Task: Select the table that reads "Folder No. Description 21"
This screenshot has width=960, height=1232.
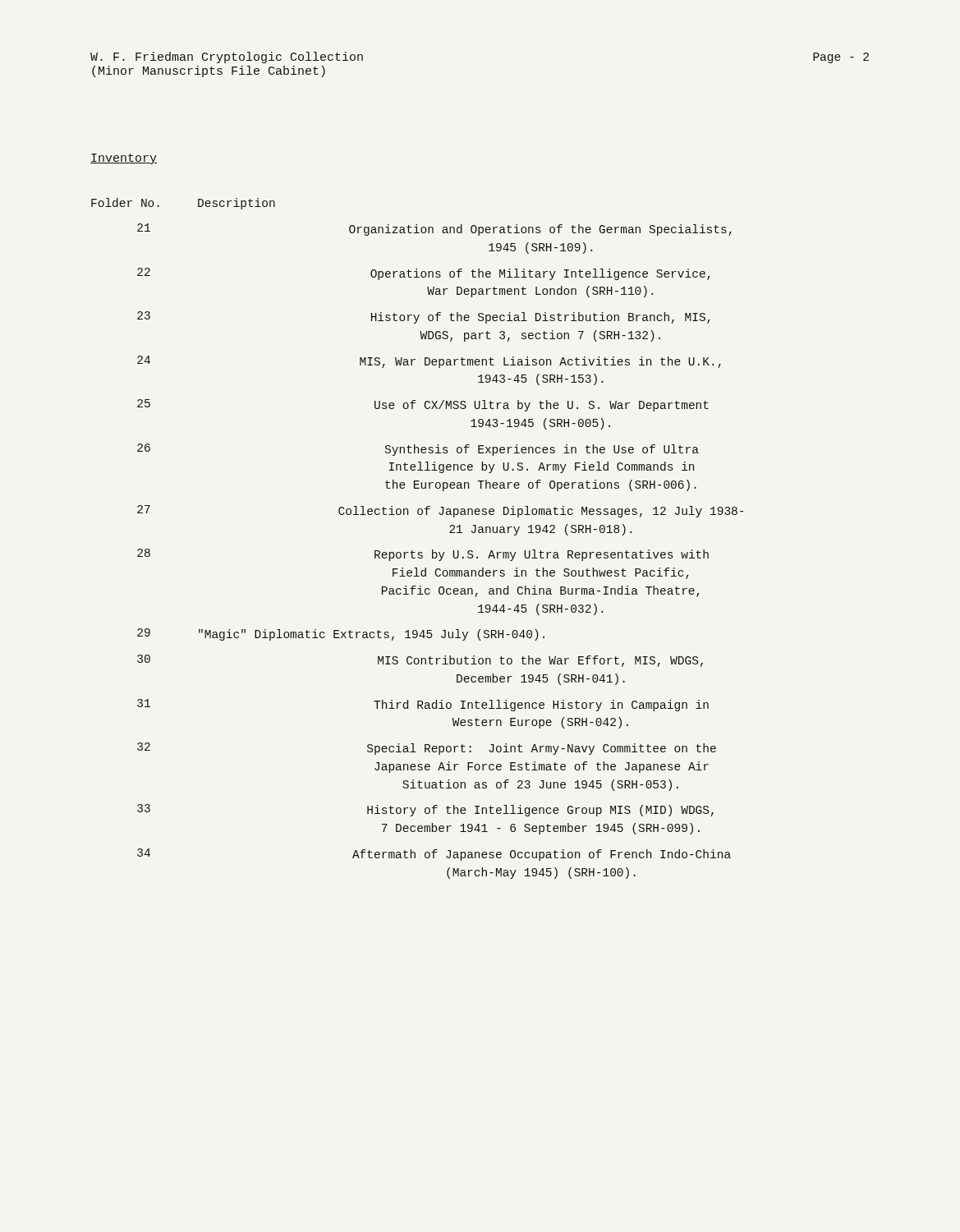Action: [x=488, y=544]
